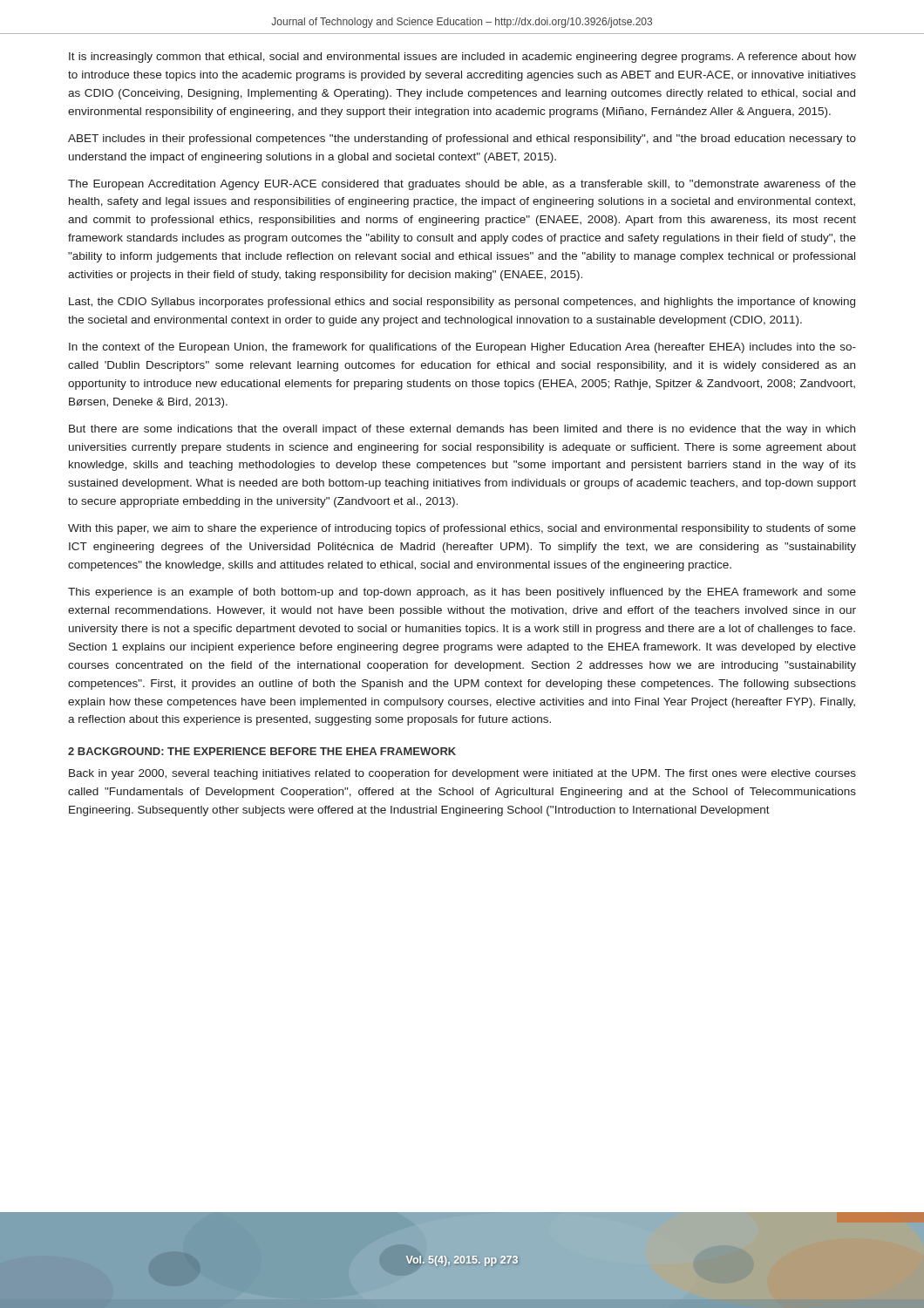Select the photo
The image size is (924, 1308).
click(x=462, y=1260)
